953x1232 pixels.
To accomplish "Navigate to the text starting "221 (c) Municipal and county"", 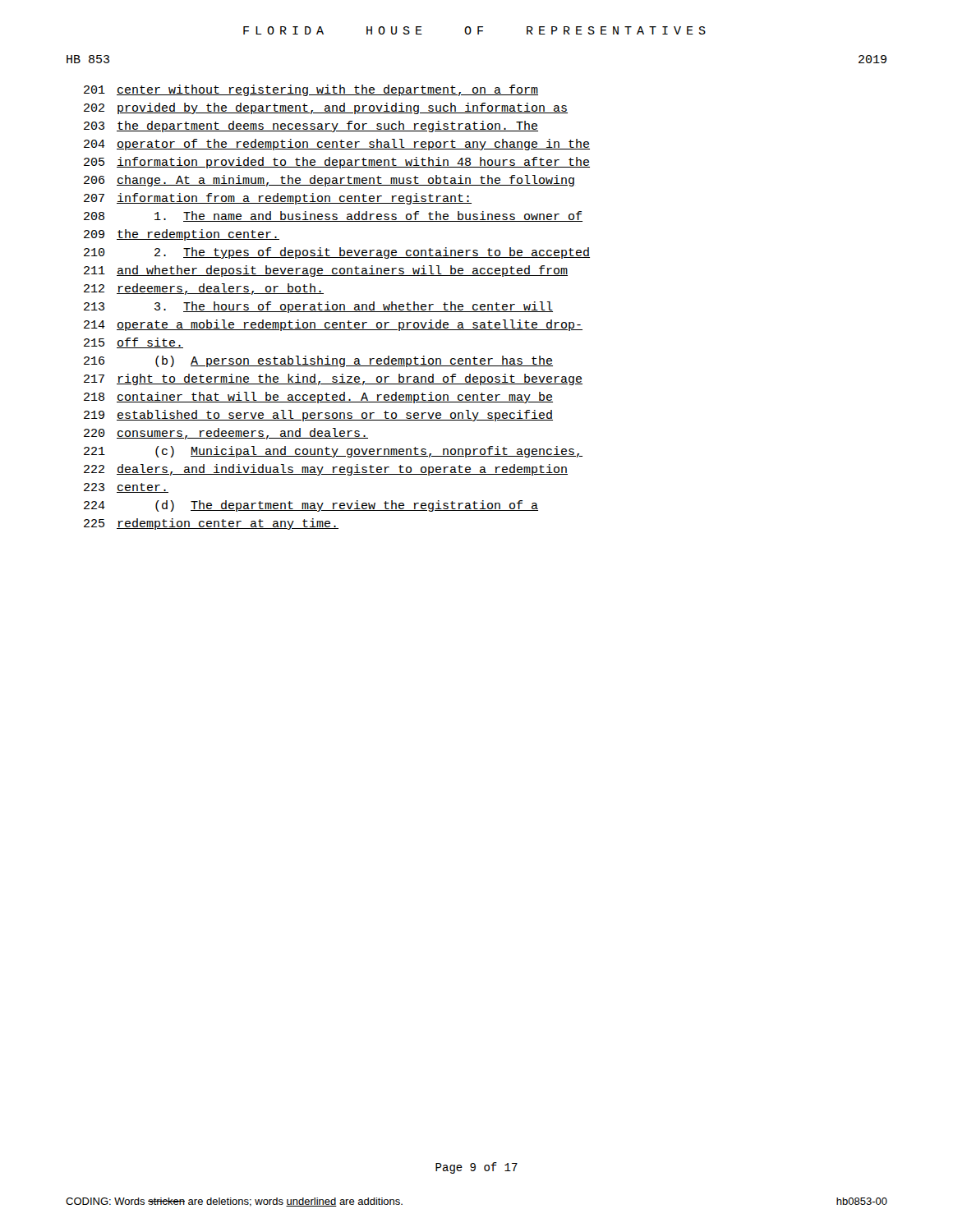I will (x=476, y=453).
